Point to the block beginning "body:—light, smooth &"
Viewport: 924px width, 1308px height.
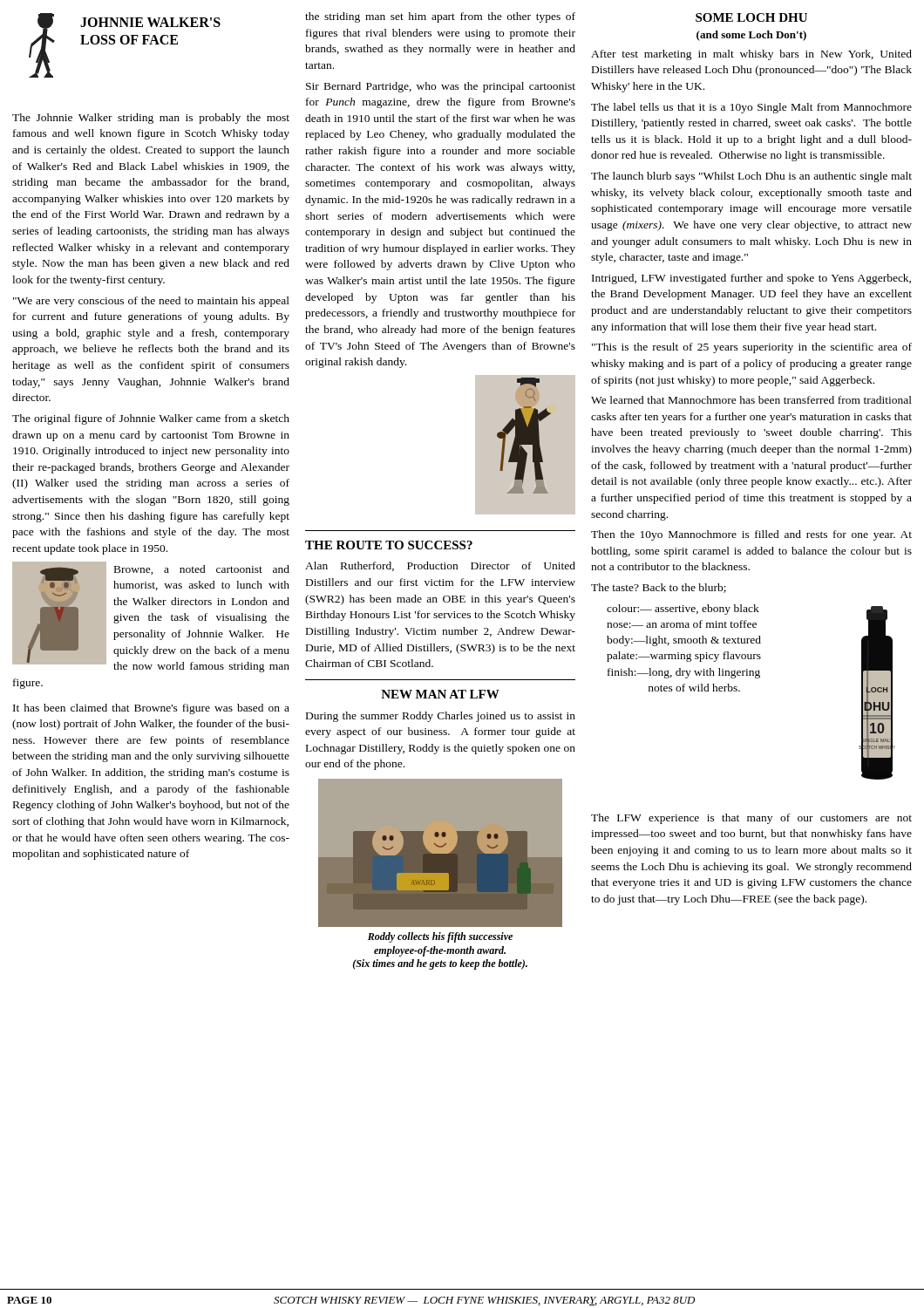pyautogui.click(x=684, y=640)
